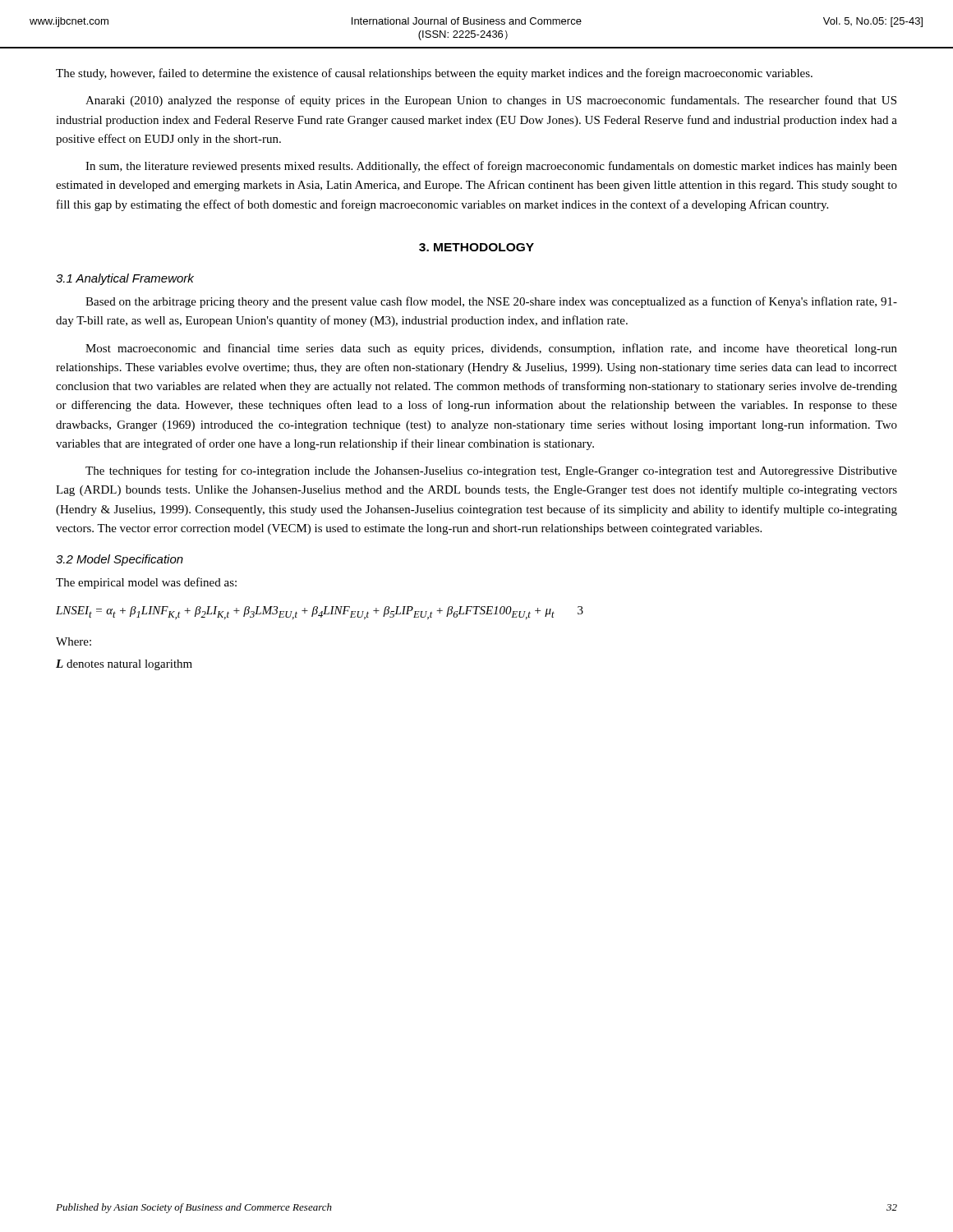
Task: Click on the region starting "Most macroeconomic and financial"
Action: [476, 396]
